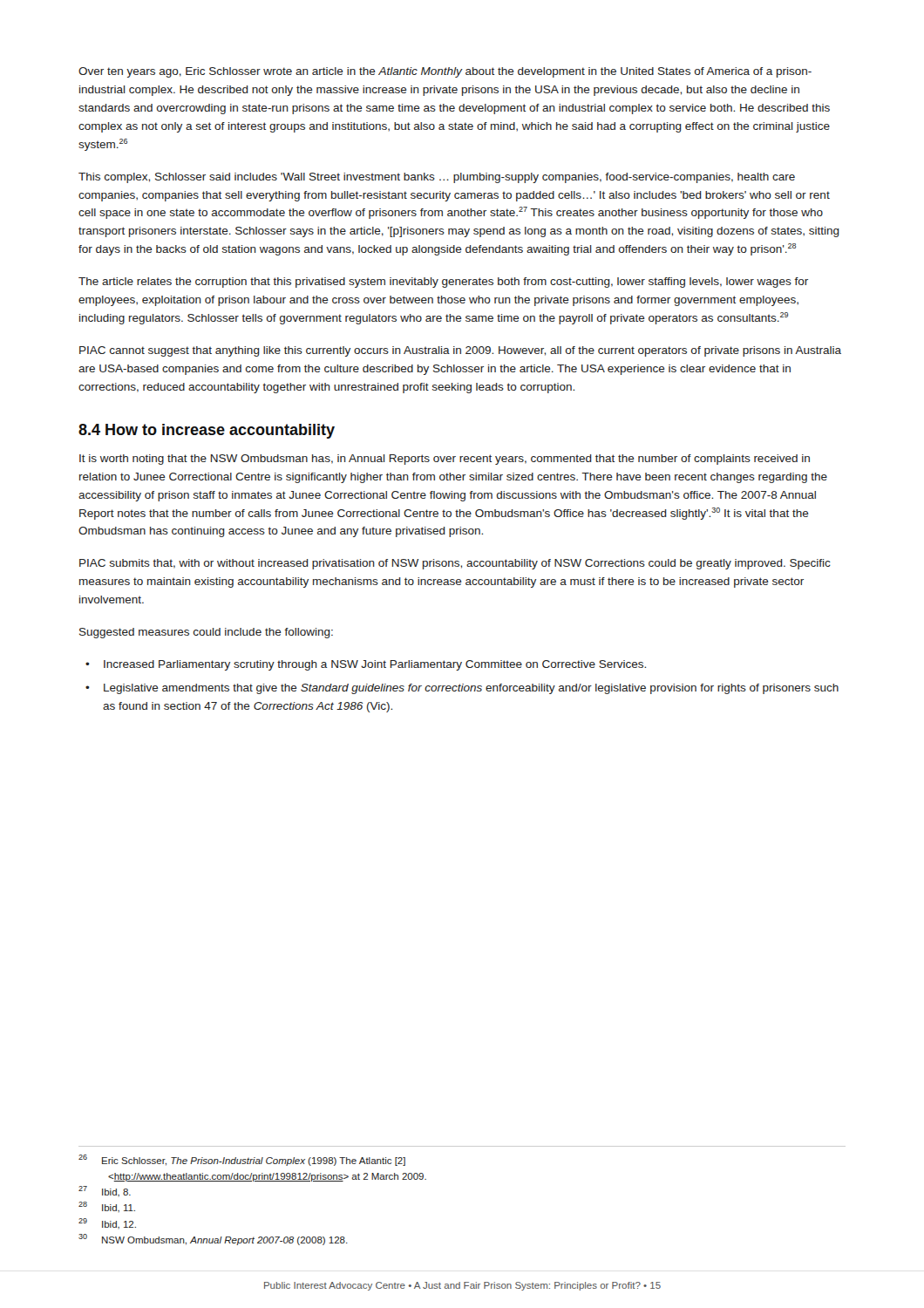Locate the passage starting "This complex, Schlosser said"
The height and width of the screenshot is (1308, 924).
[x=459, y=213]
